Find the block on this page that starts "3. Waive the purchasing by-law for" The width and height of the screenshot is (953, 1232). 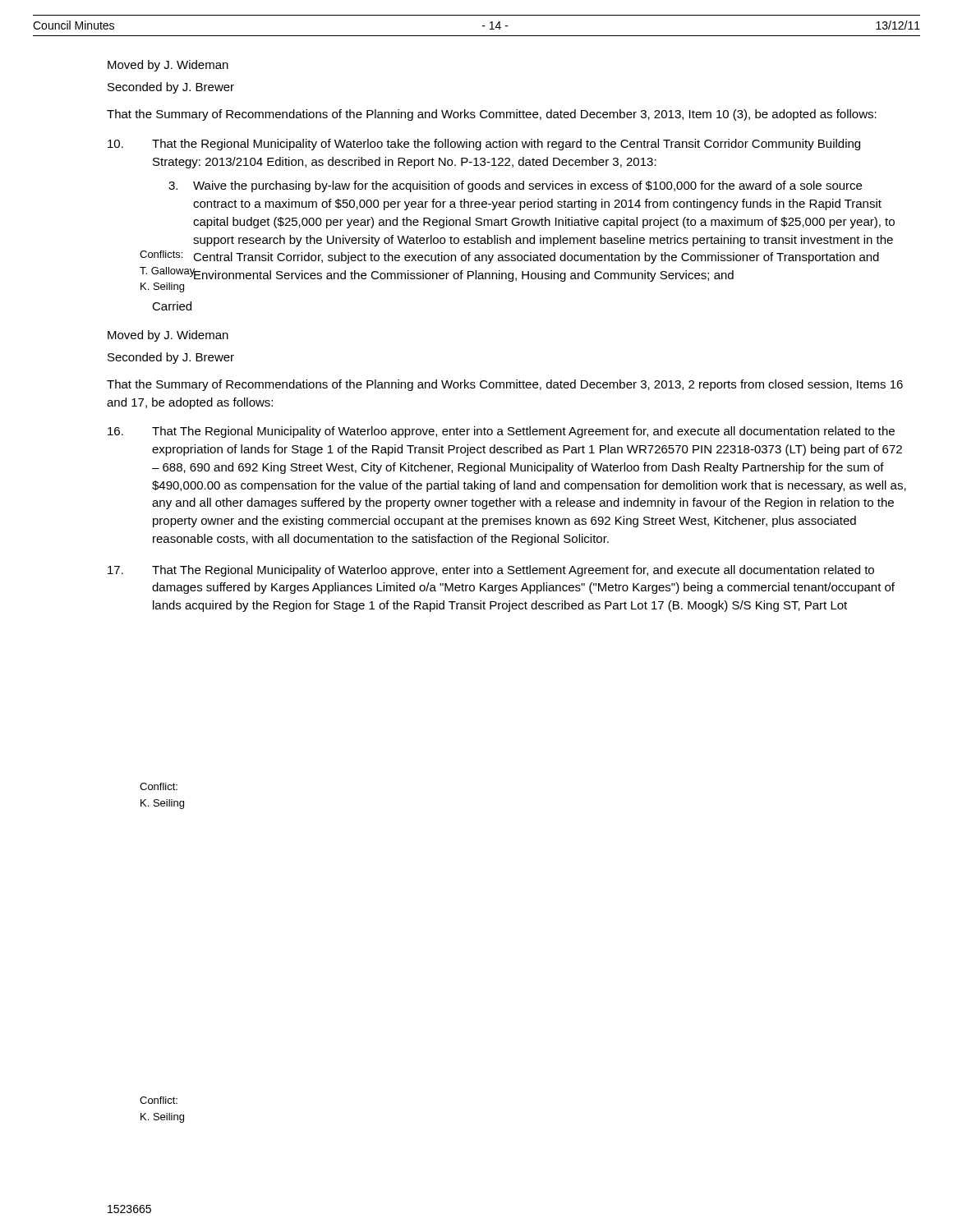pos(538,230)
